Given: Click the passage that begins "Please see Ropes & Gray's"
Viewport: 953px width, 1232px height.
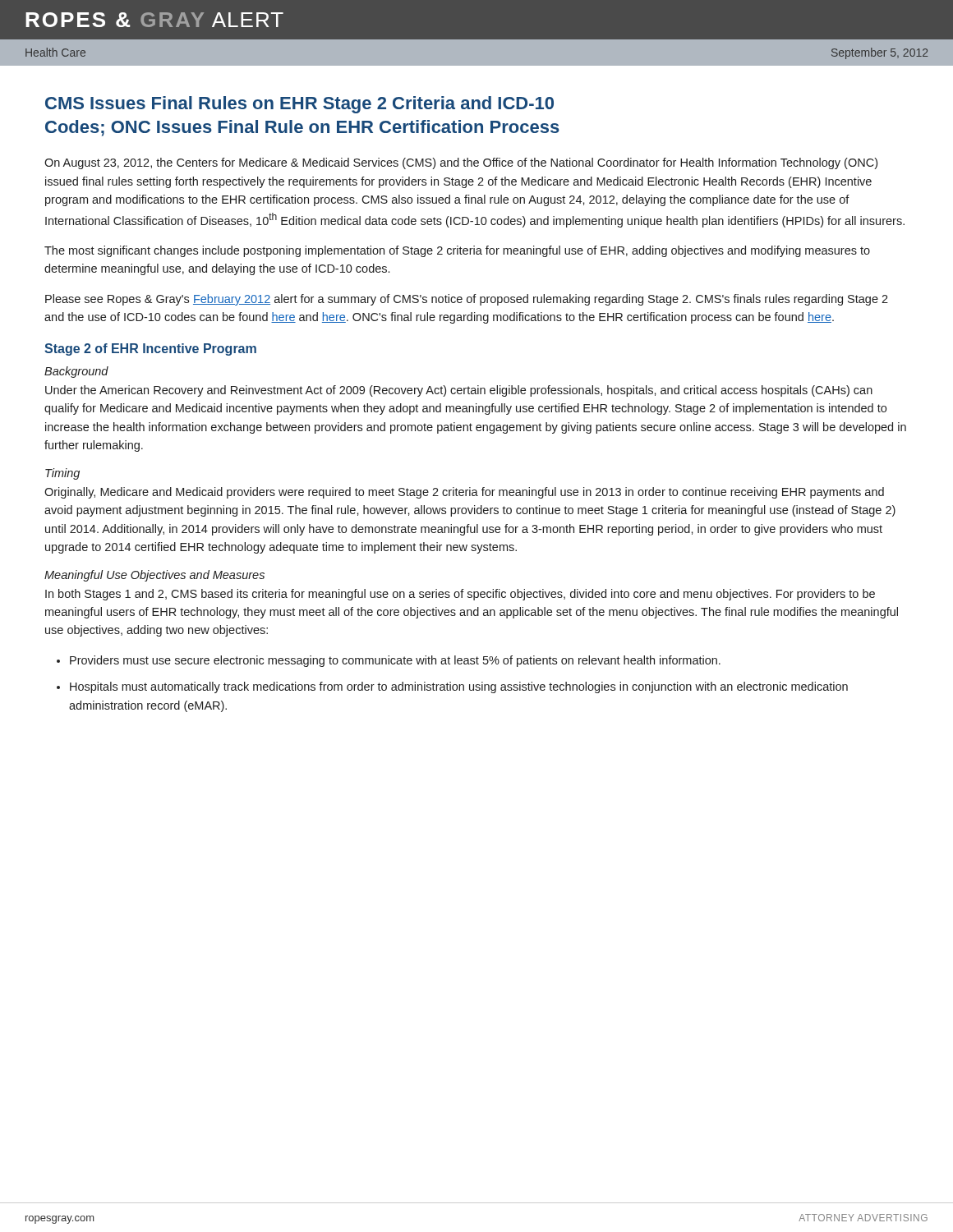Looking at the screenshot, I should 466,308.
